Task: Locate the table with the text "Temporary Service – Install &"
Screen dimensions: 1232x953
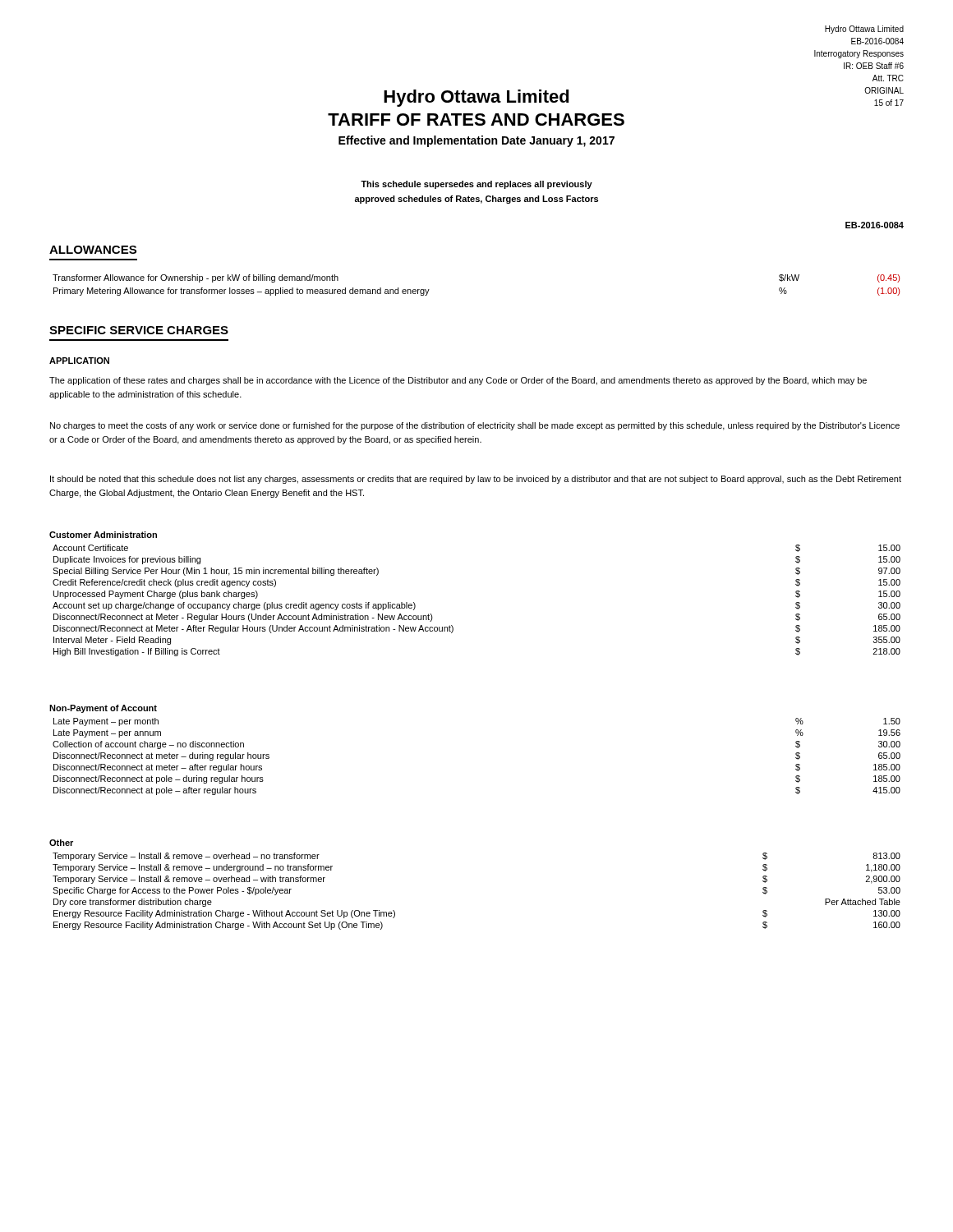Action: pos(476,884)
